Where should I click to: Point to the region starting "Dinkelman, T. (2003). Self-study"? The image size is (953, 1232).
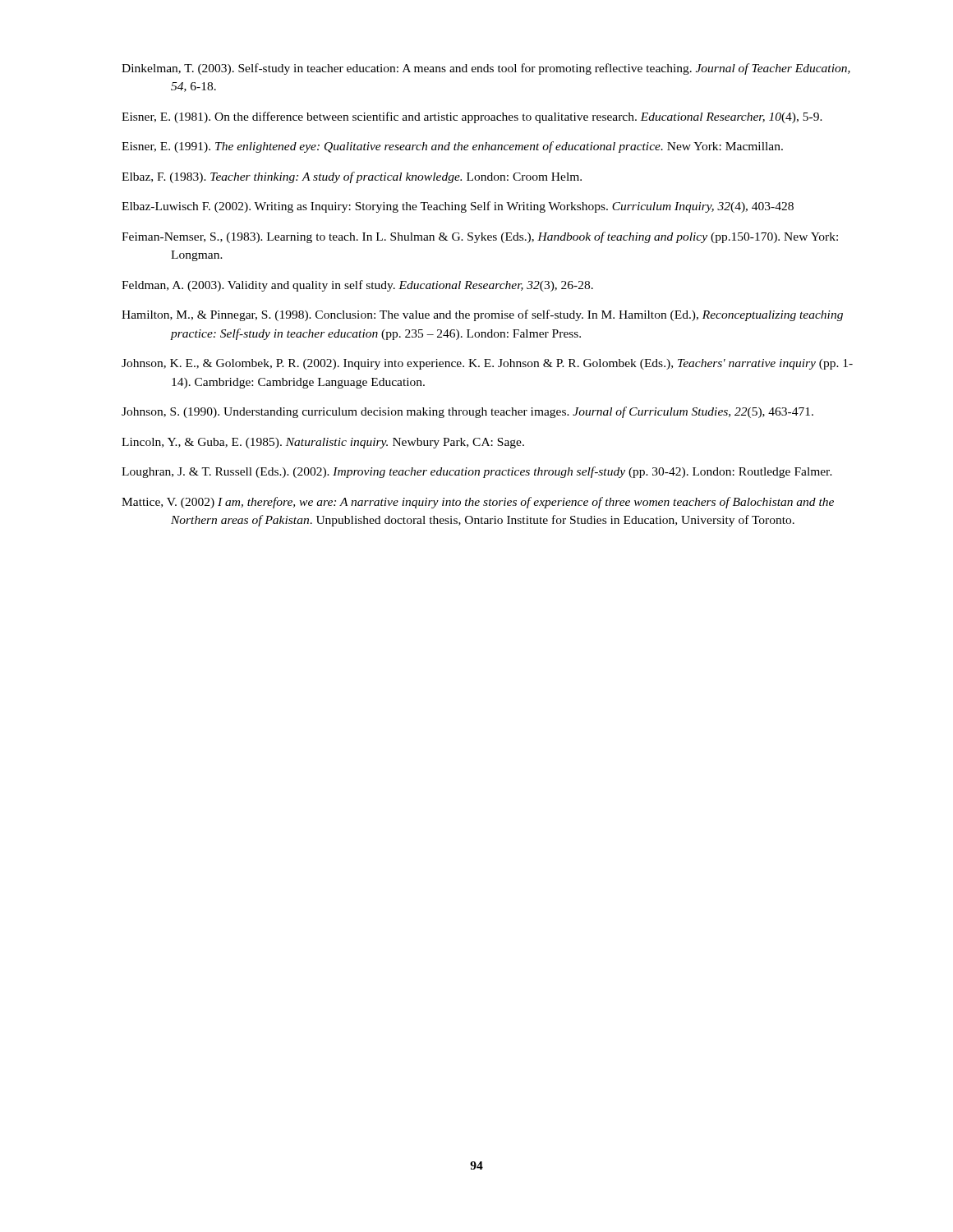(x=486, y=77)
